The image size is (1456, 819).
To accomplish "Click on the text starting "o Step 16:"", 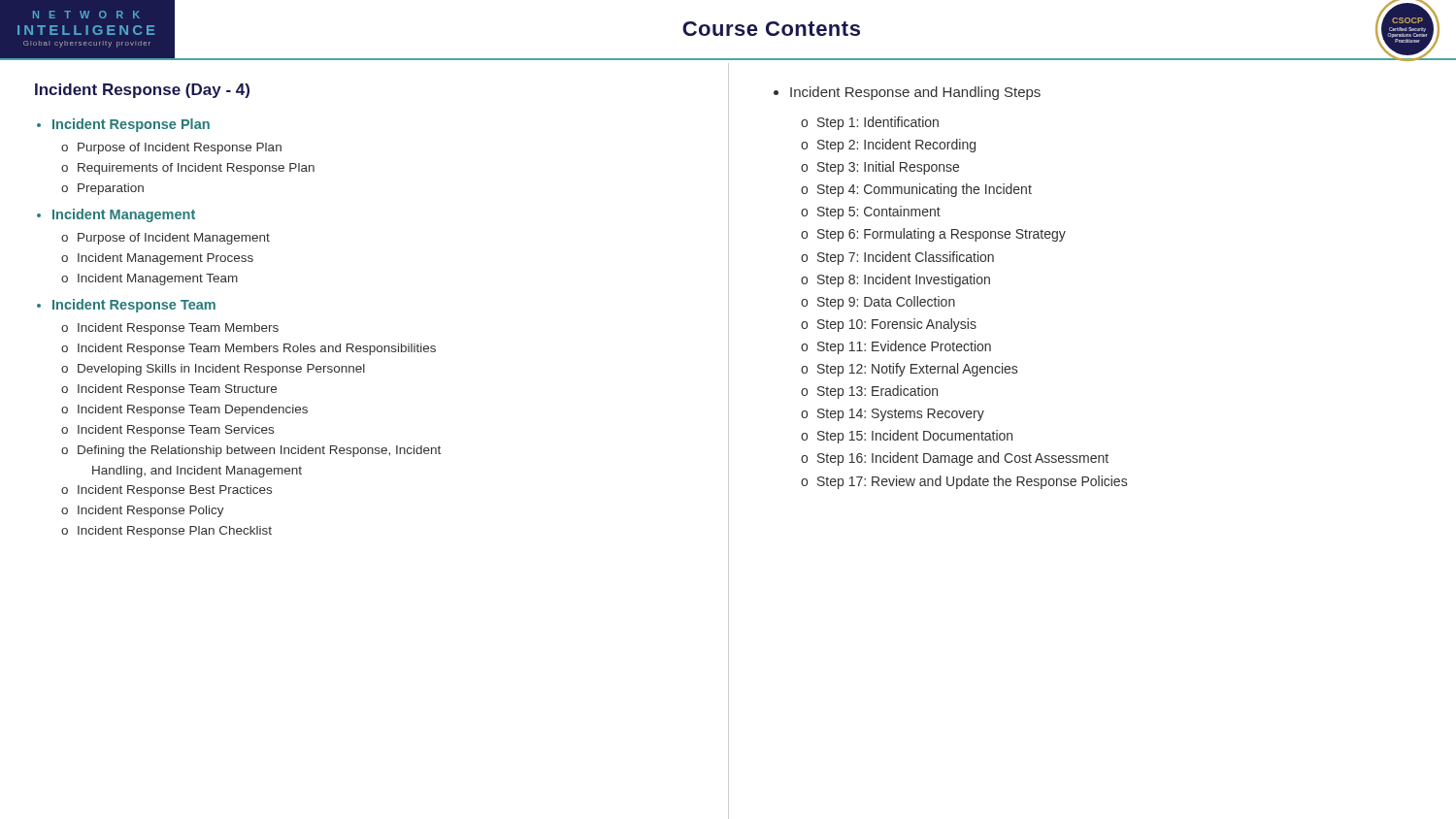I will click(x=955, y=459).
